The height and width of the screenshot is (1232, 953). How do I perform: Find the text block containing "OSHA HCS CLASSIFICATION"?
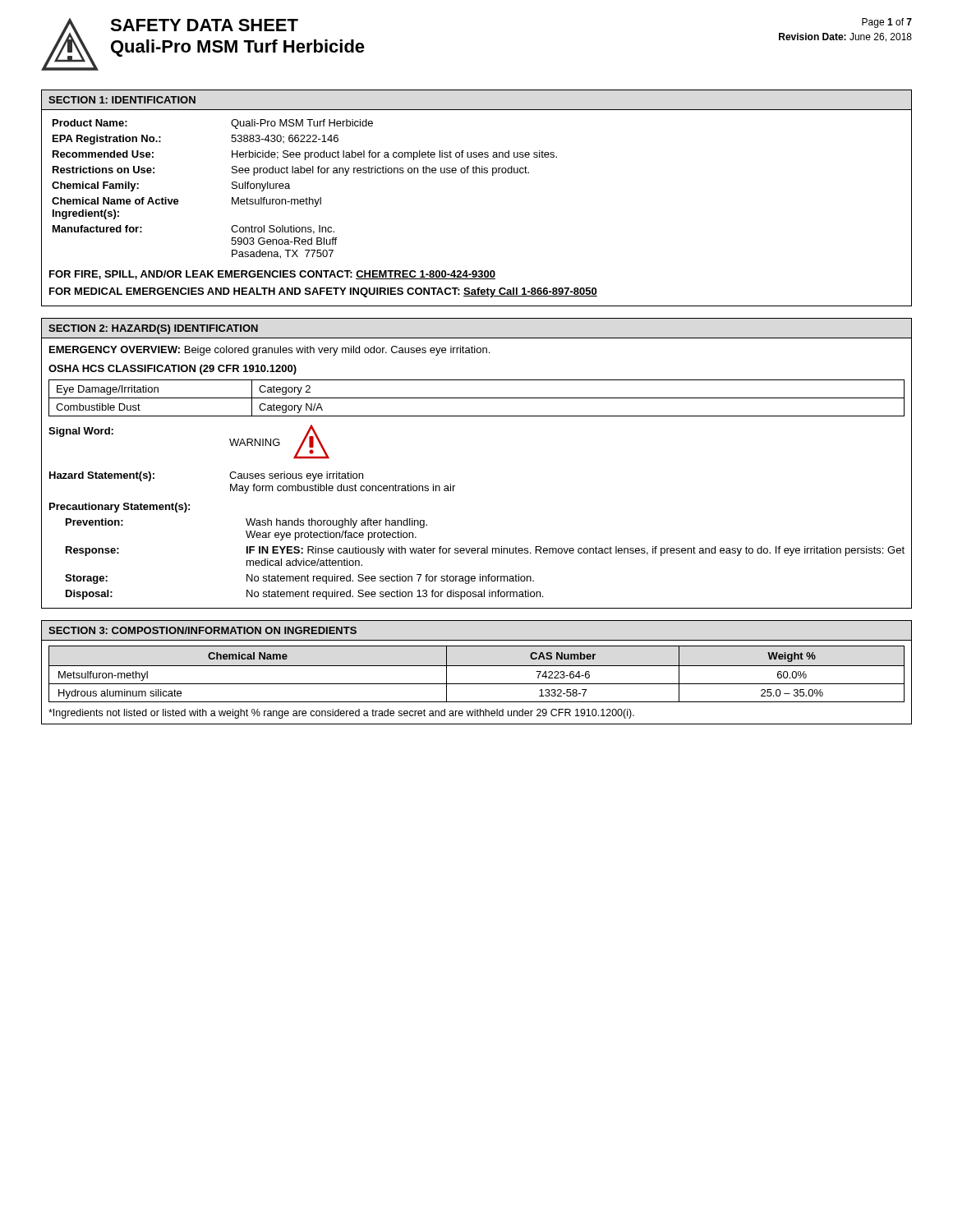173,368
